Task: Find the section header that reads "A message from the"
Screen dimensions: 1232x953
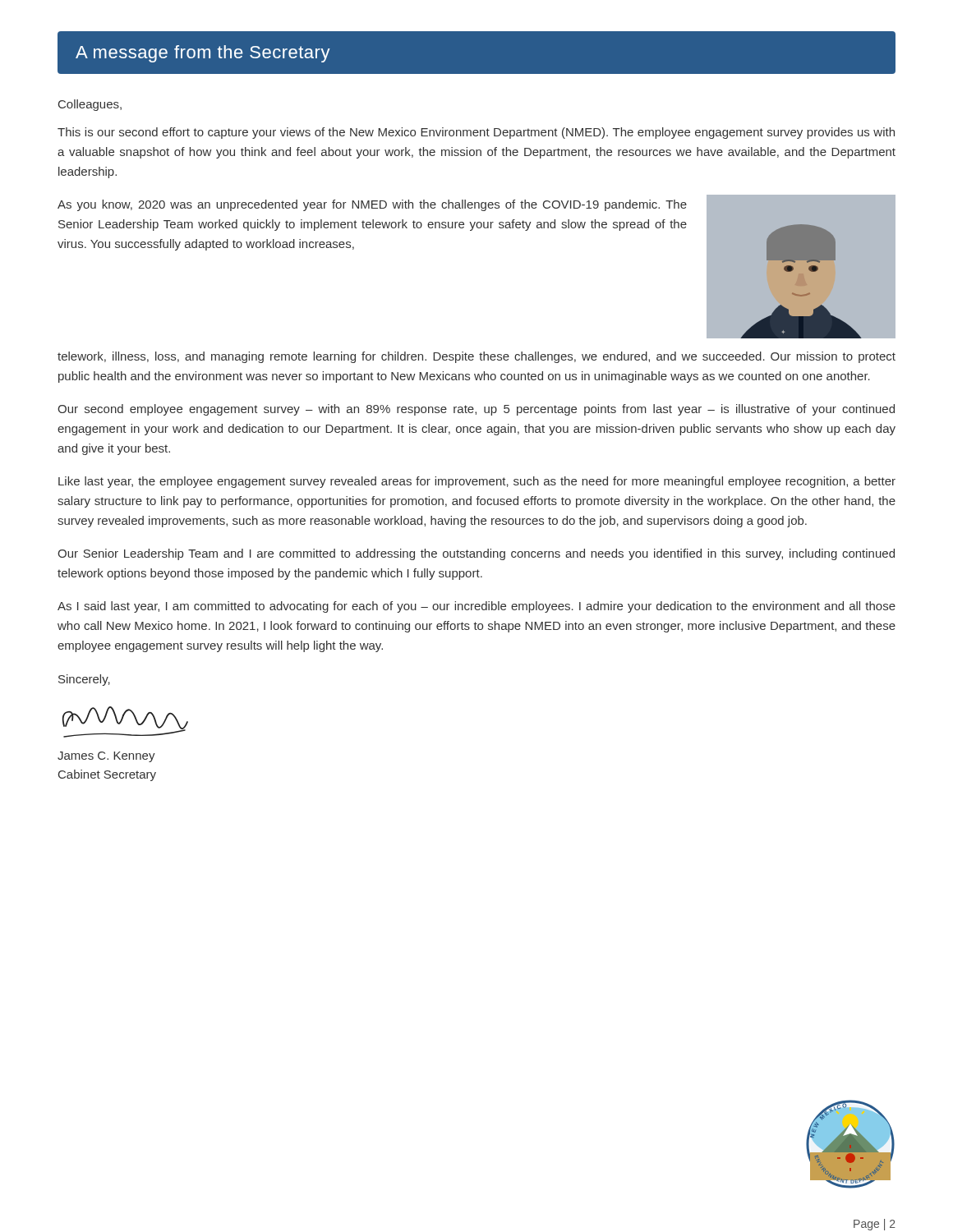Action: (203, 52)
